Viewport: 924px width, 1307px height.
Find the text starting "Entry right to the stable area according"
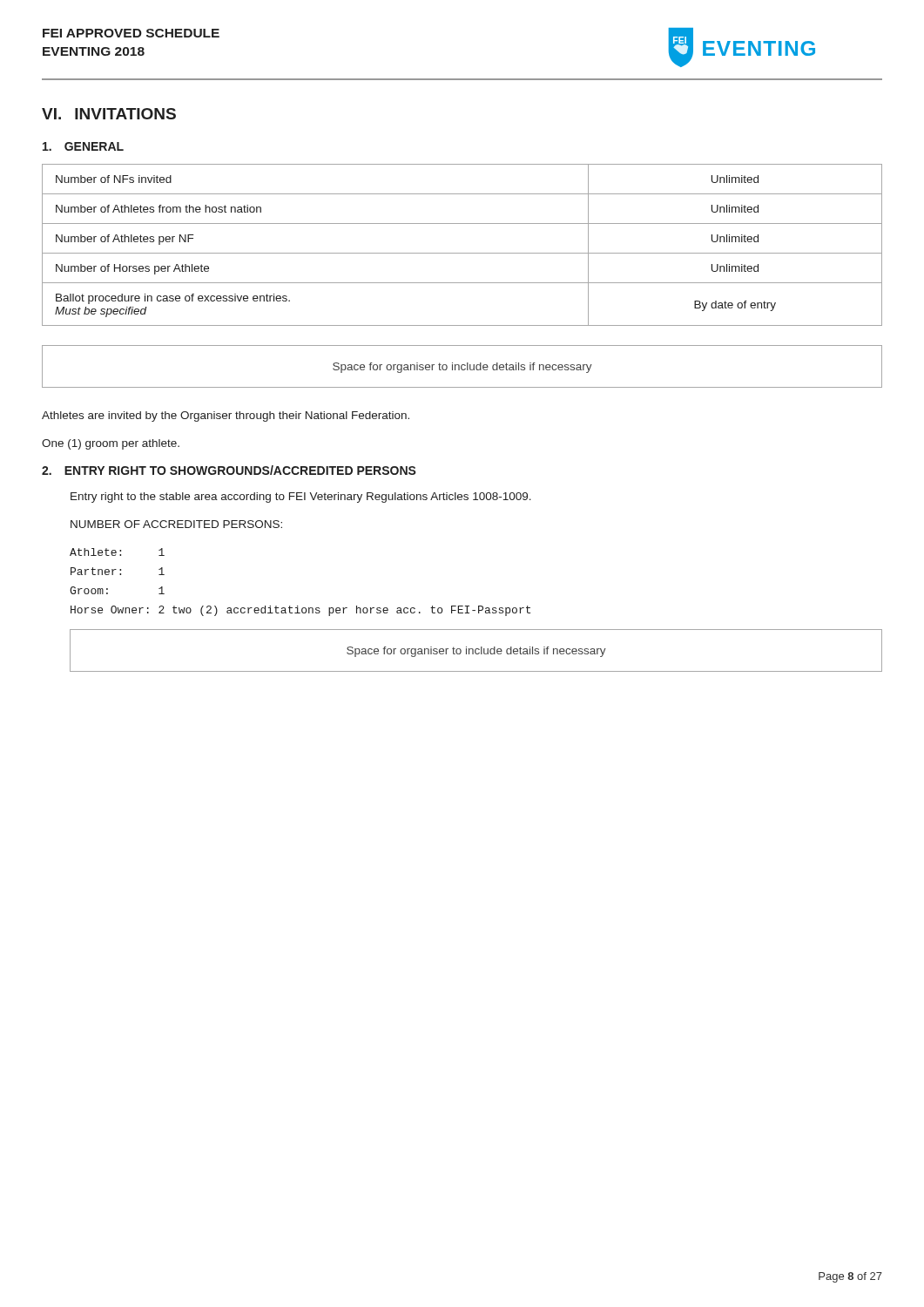pos(301,496)
